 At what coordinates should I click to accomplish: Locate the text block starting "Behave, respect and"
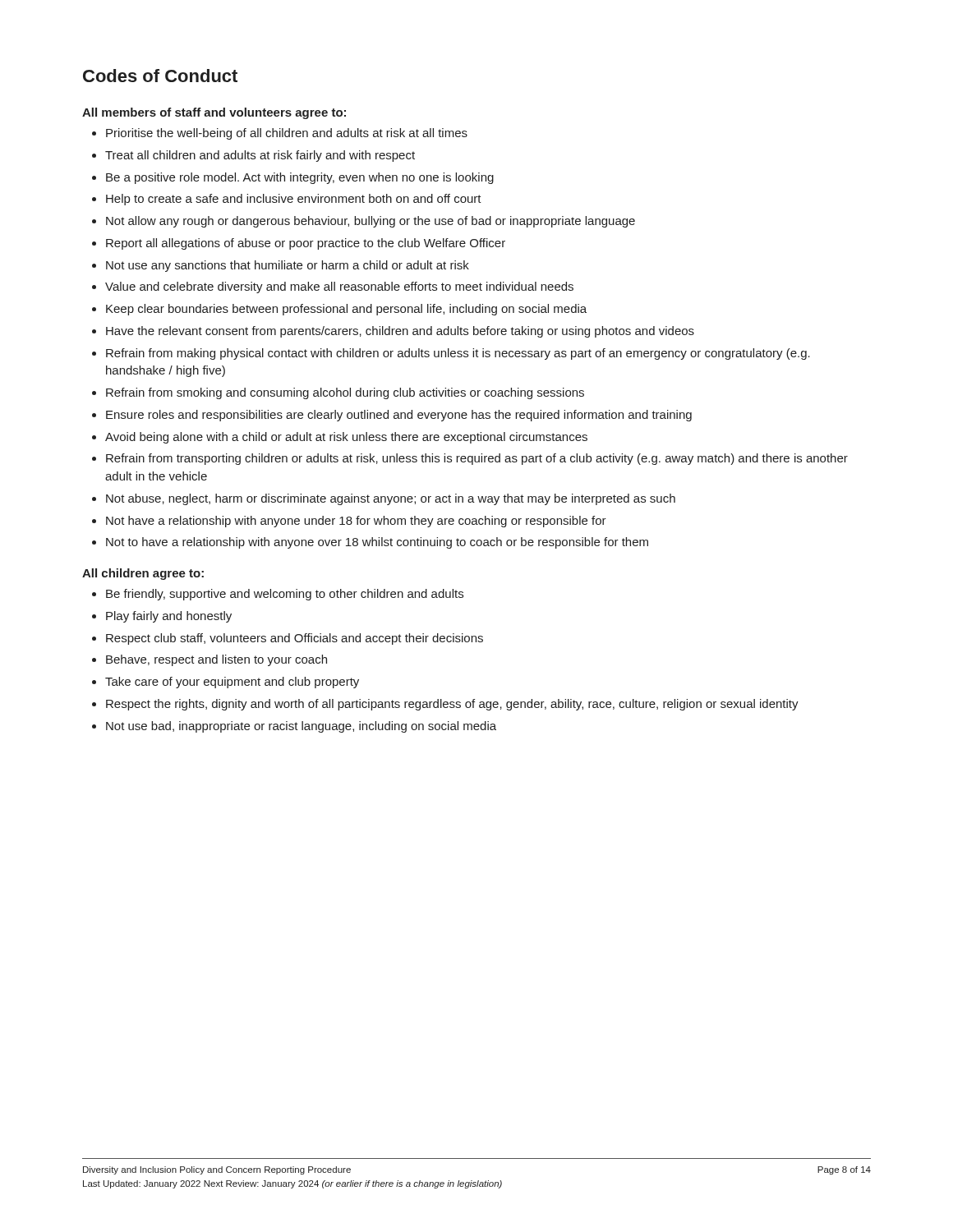(216, 659)
